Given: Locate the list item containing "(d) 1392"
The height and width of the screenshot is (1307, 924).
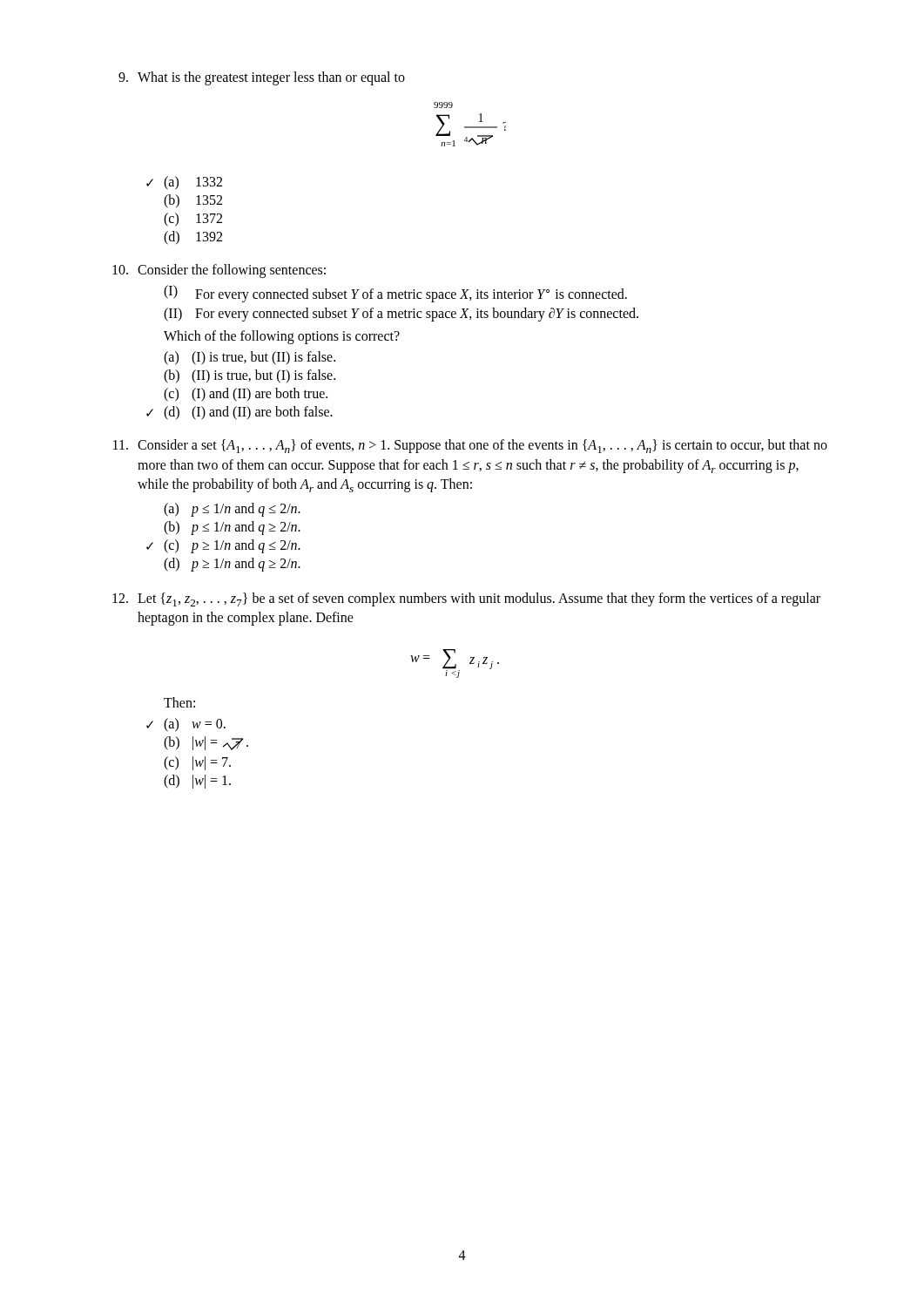Looking at the screenshot, I should click(x=193, y=237).
